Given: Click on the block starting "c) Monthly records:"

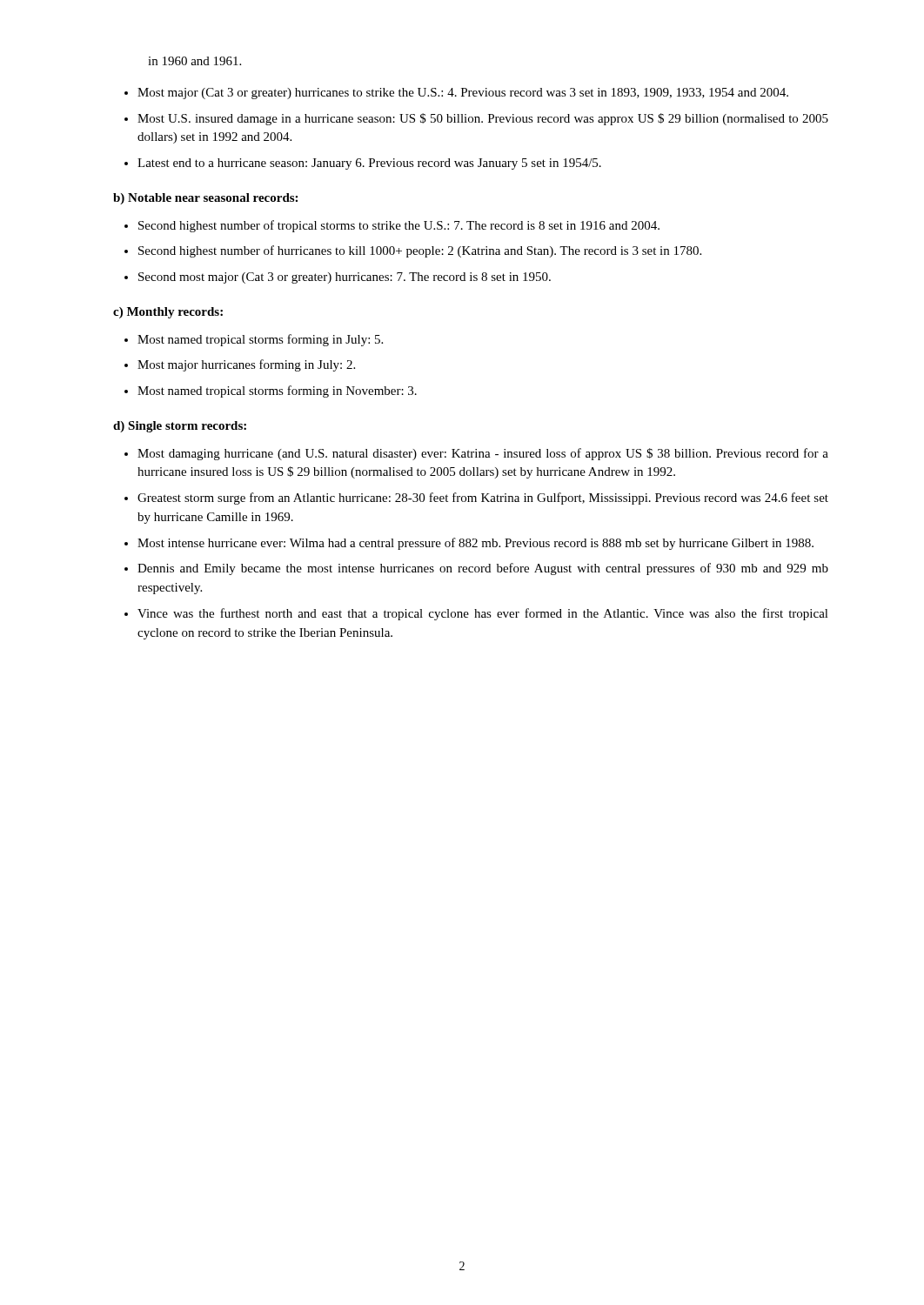Looking at the screenshot, I should [x=168, y=311].
